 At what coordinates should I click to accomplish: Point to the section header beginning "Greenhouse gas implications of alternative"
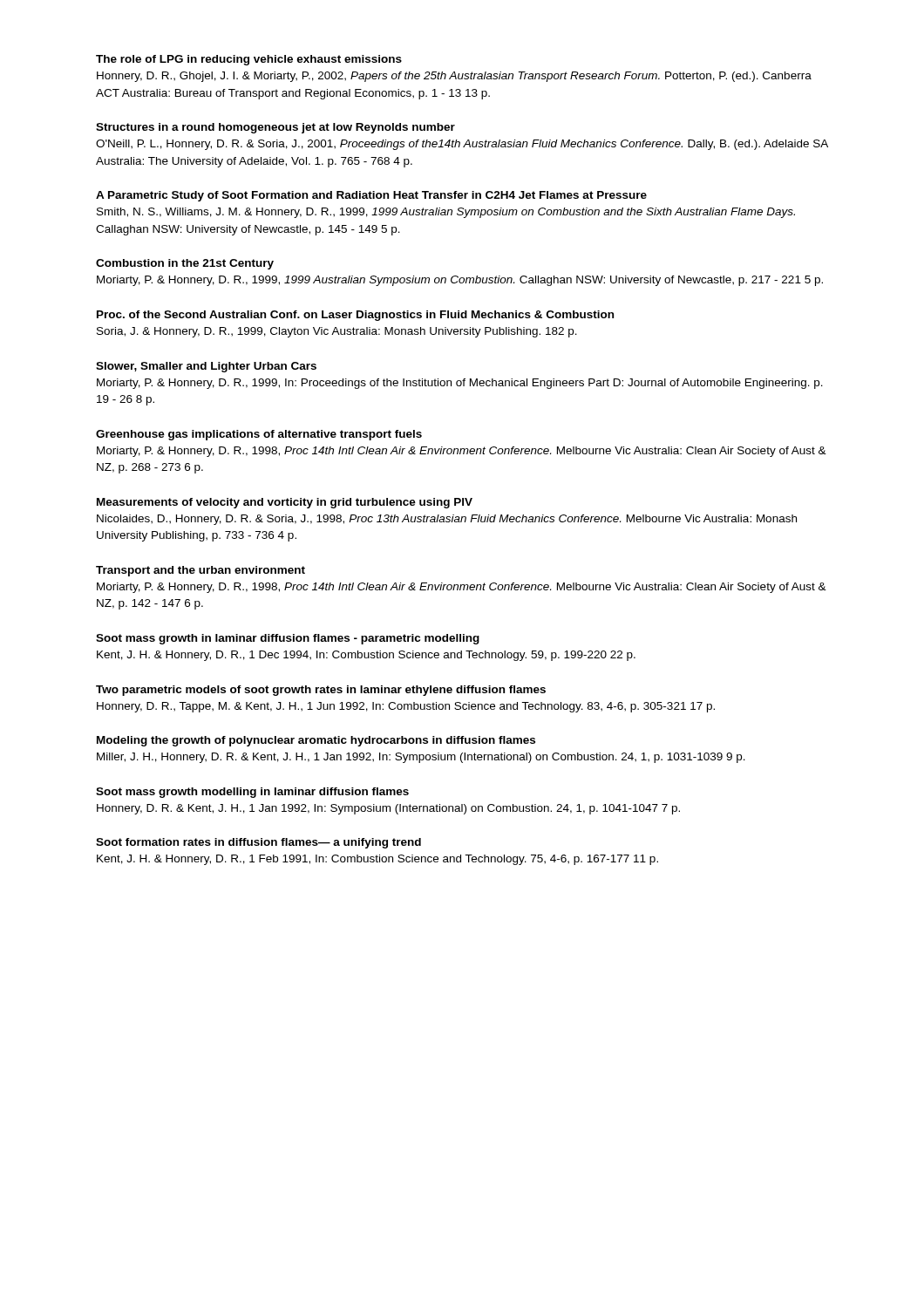pyautogui.click(x=462, y=451)
